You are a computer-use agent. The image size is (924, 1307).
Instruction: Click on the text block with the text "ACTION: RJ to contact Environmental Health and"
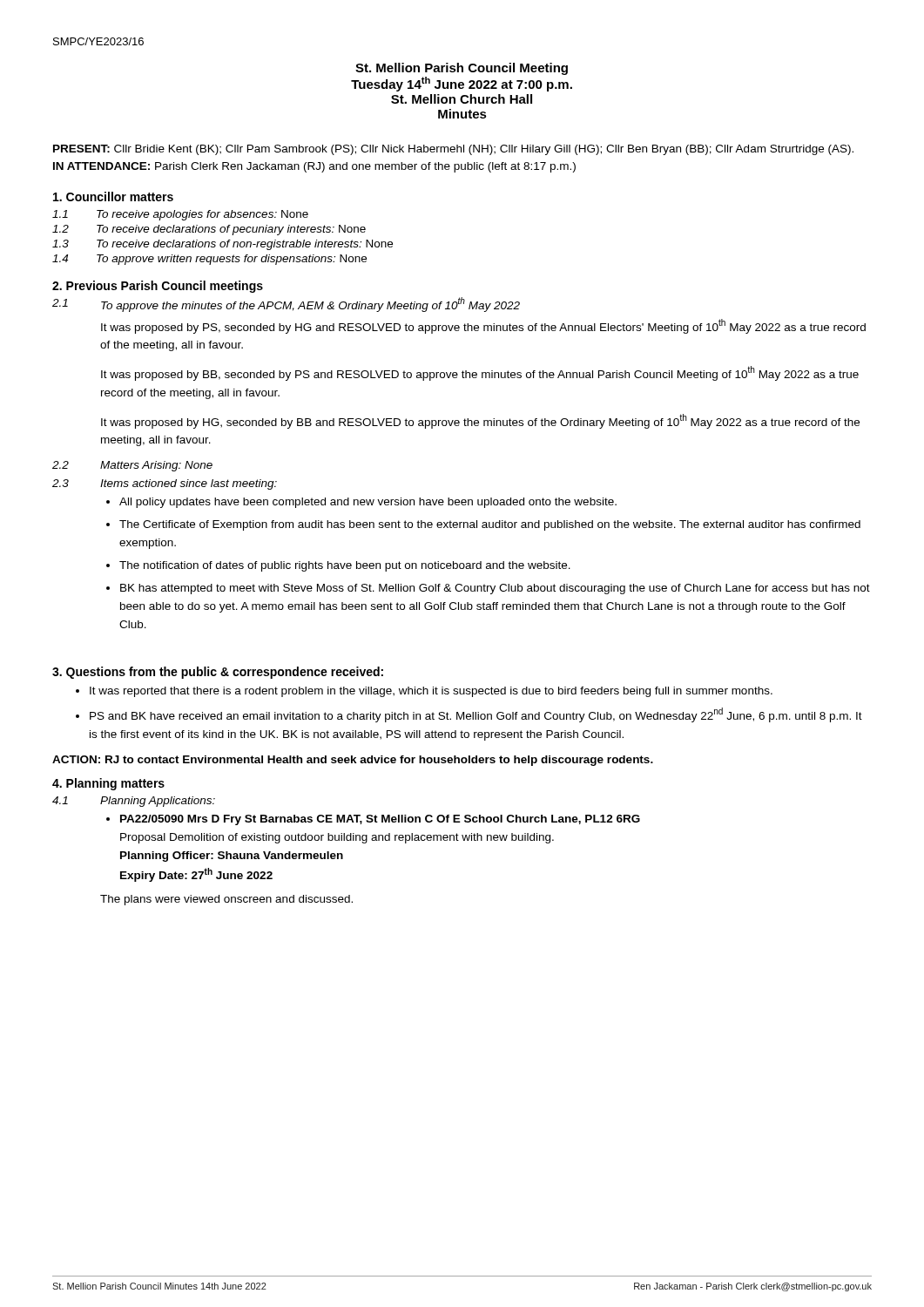pyautogui.click(x=353, y=759)
